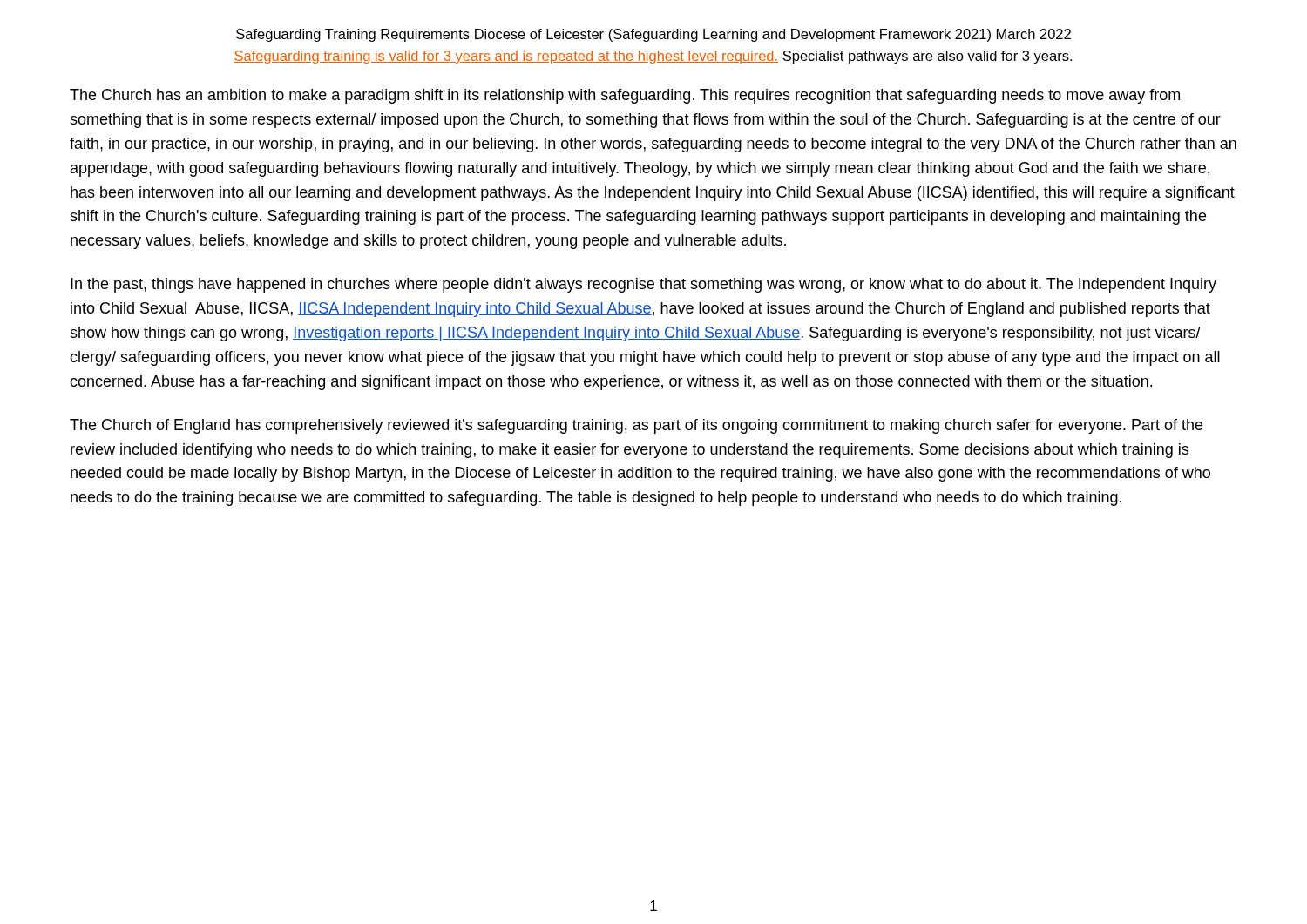This screenshot has height=924, width=1307.
Task: Find the text block that reads "In the past, things have happened"
Action: point(645,333)
